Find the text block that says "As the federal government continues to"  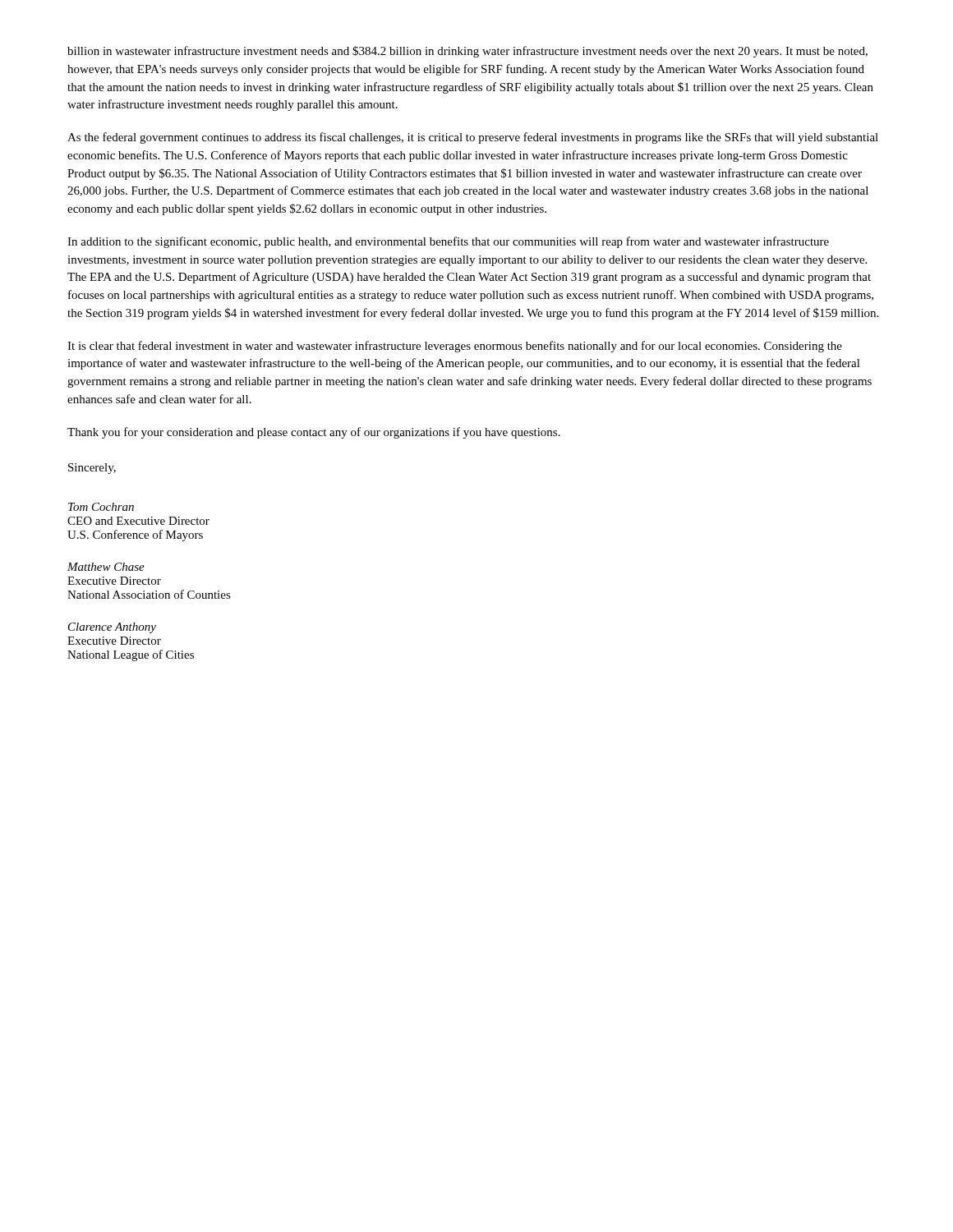473,173
